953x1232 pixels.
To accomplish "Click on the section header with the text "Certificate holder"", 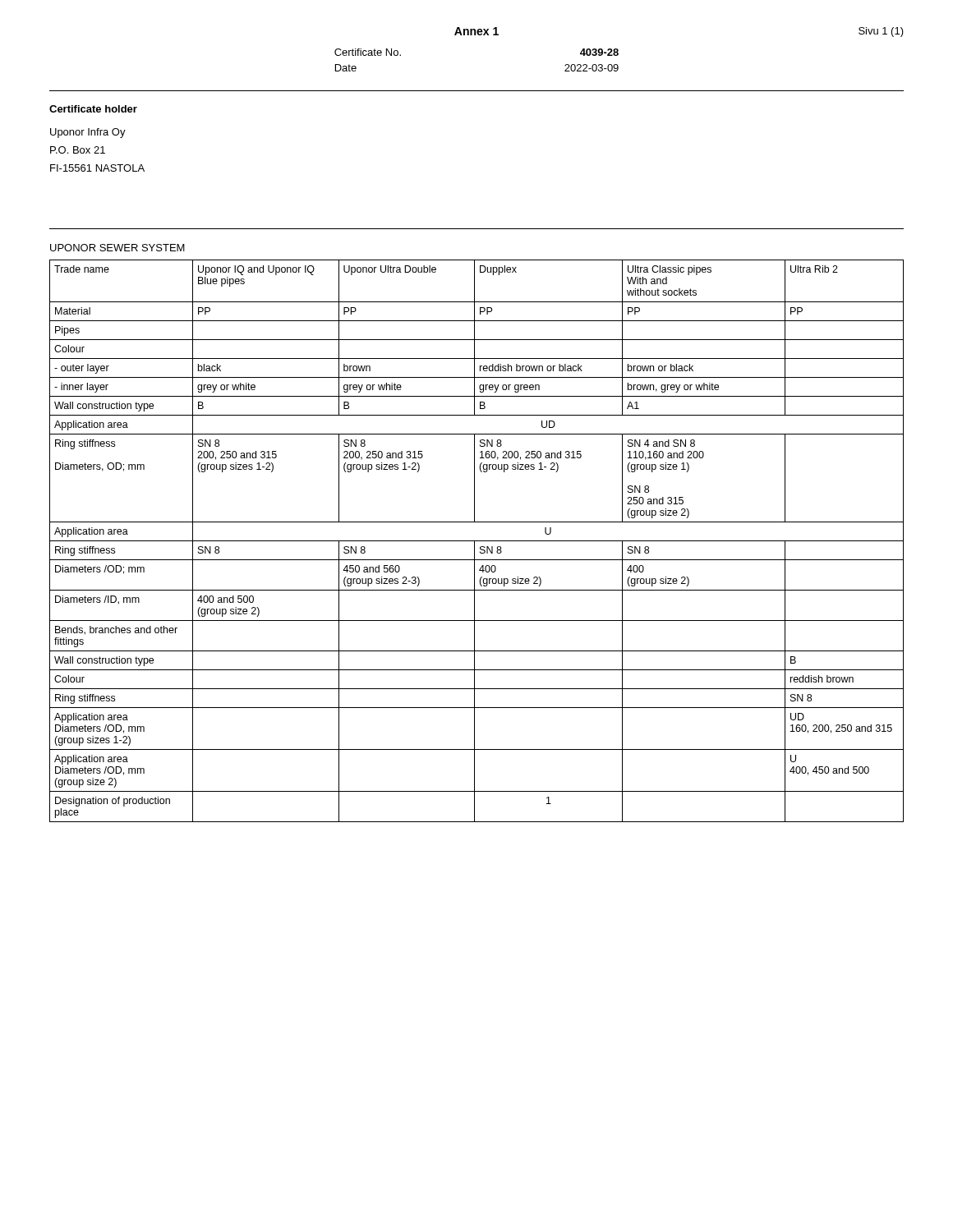I will [93, 109].
